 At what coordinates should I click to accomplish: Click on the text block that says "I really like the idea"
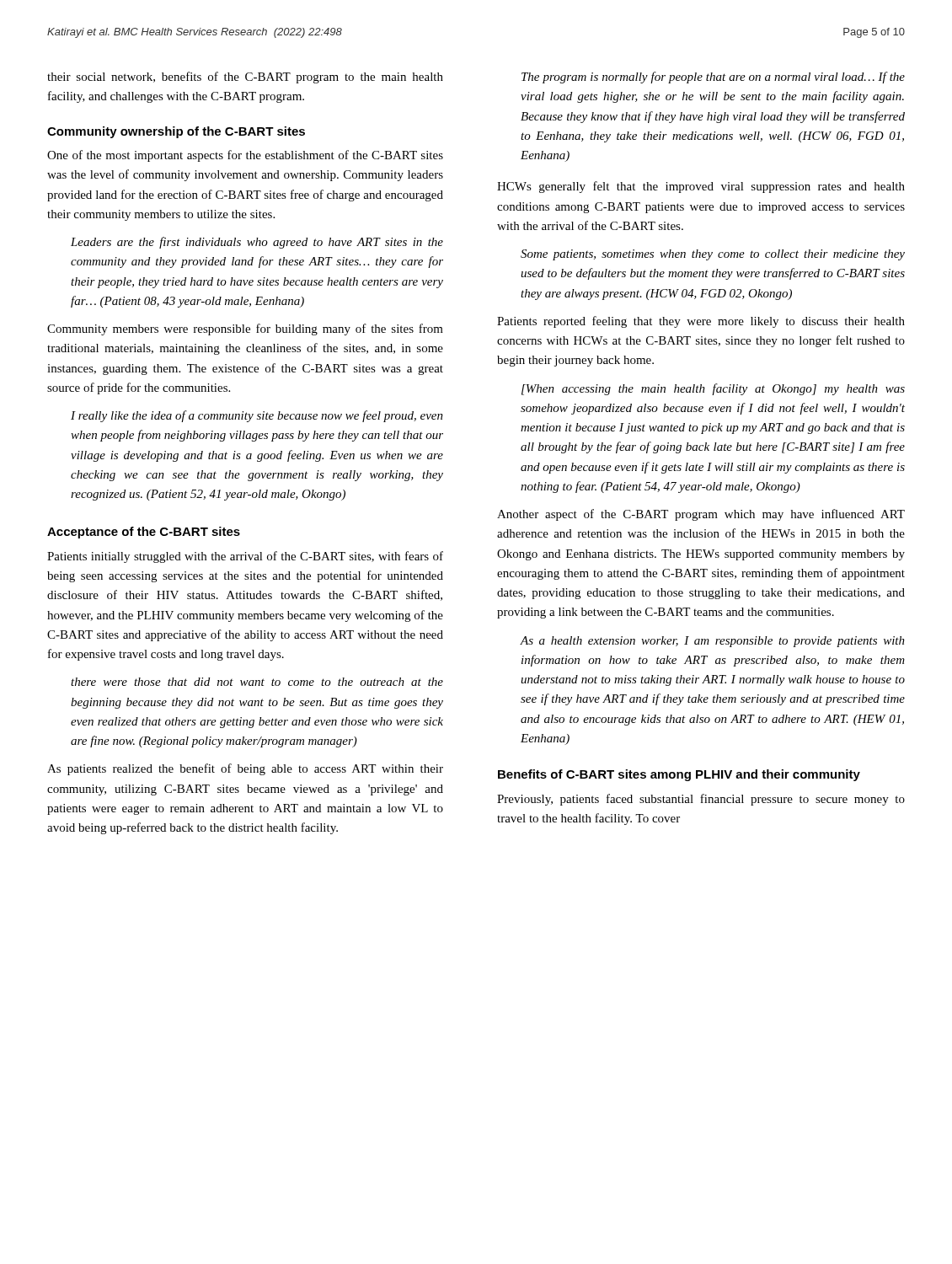pyautogui.click(x=257, y=455)
